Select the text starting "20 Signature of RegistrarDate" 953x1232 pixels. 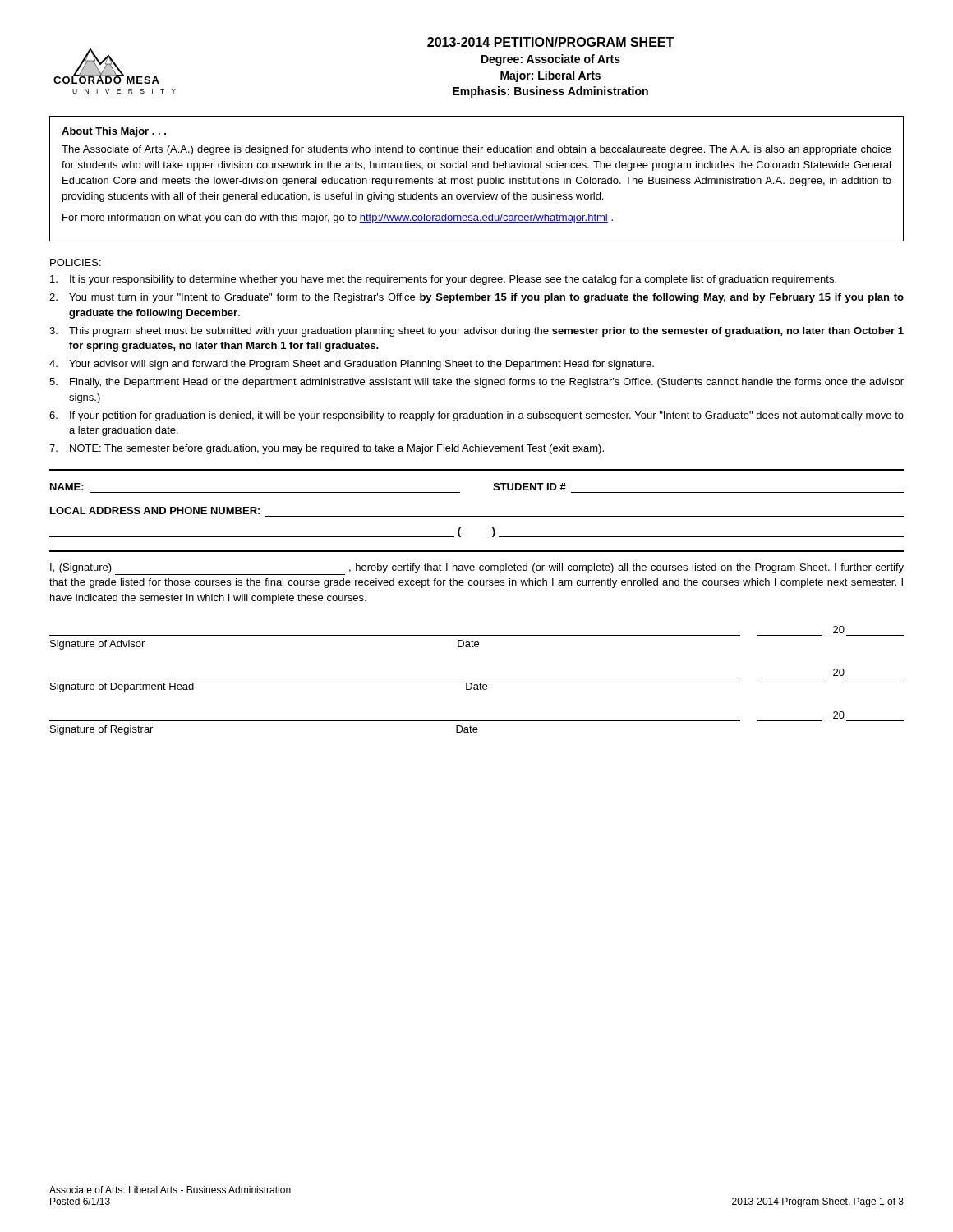point(476,721)
